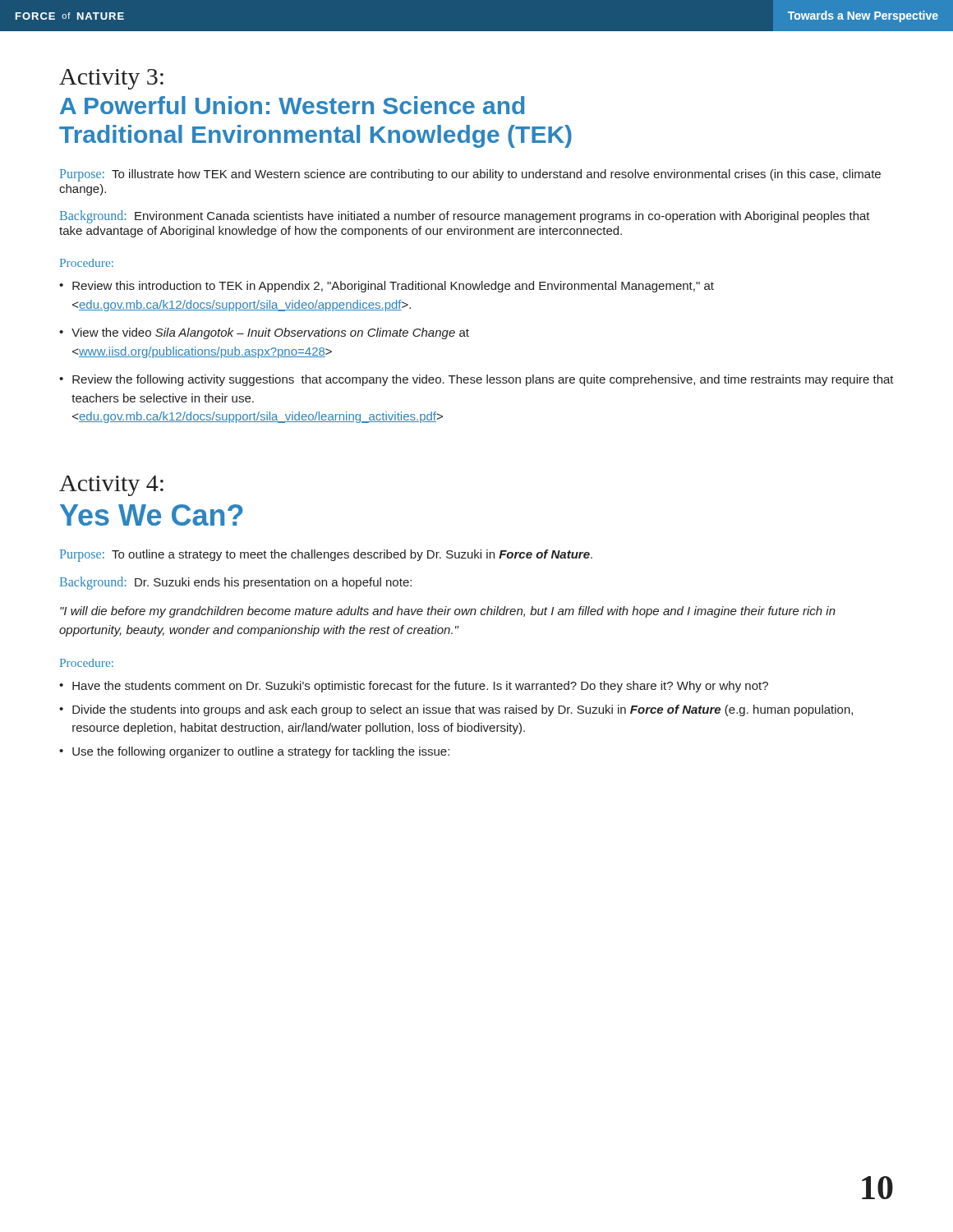Image resolution: width=953 pixels, height=1232 pixels.
Task: Locate the block of text that opens with "• Have the students"
Action: tap(414, 686)
